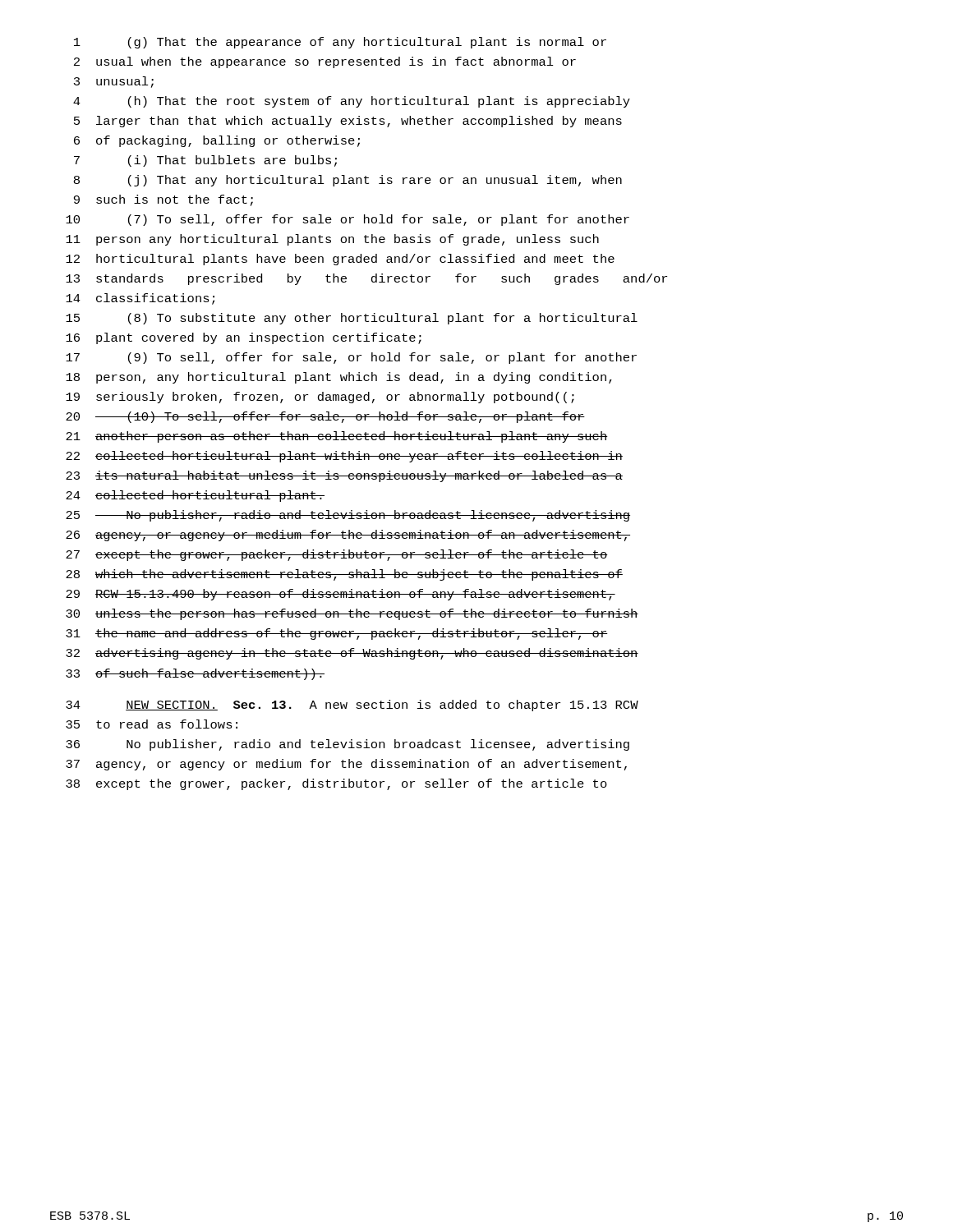Screen dimensions: 1232x953
Task: Where is the passage that starts "4 (h) That the root system of"?
Action: pyautogui.click(x=476, y=102)
